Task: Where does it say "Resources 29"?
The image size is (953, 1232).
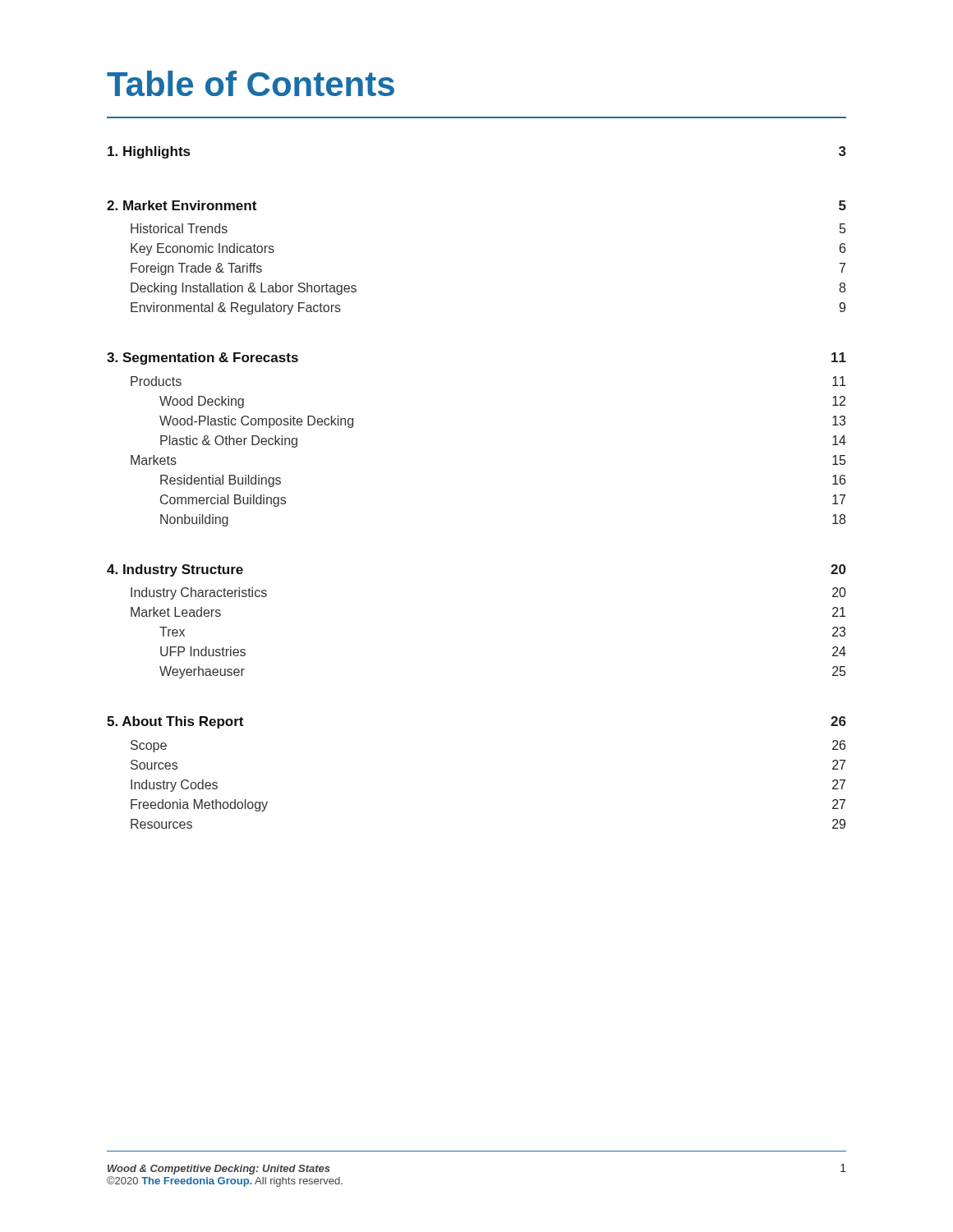Action: pyautogui.click(x=162, y=823)
